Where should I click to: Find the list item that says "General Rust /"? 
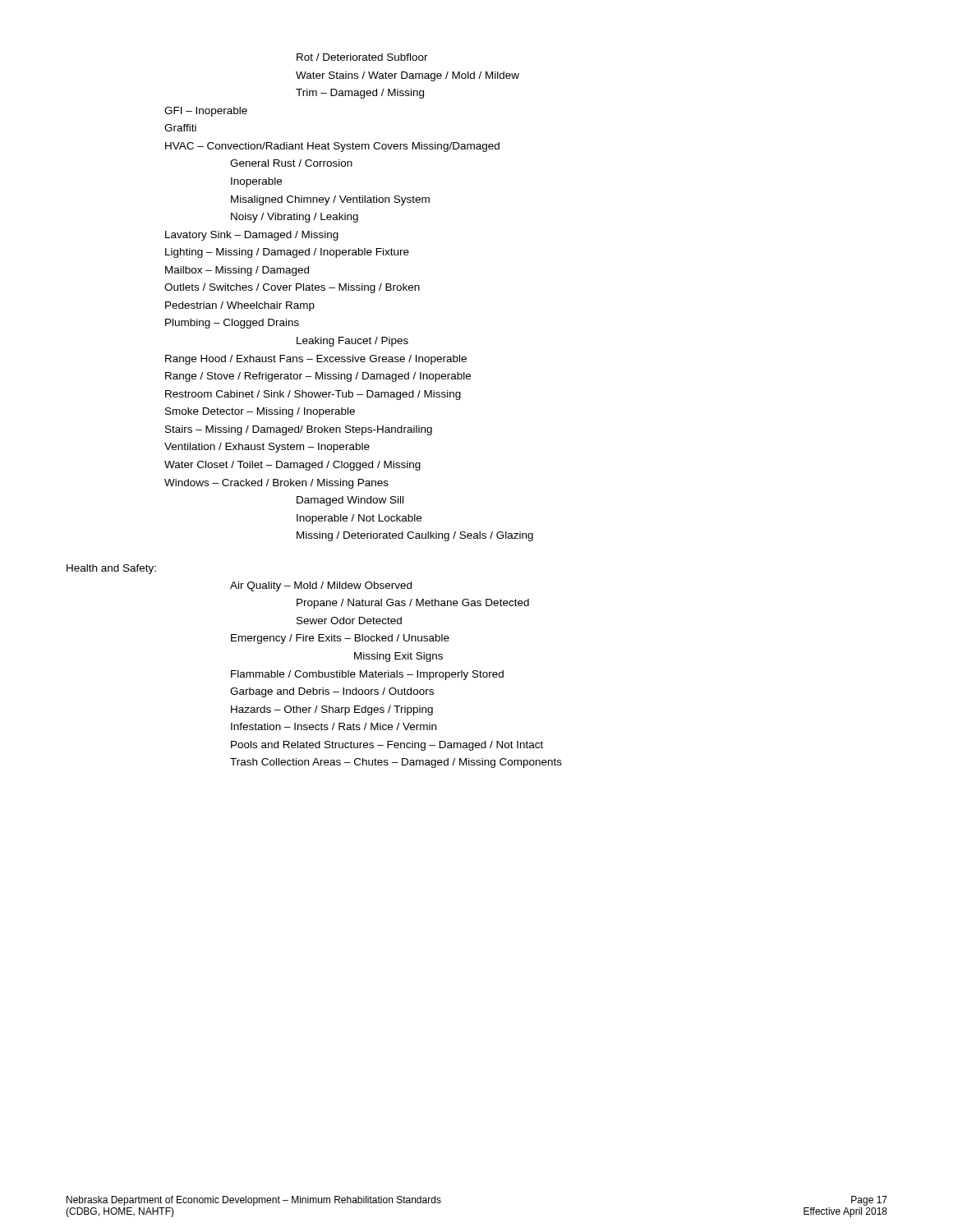(291, 163)
